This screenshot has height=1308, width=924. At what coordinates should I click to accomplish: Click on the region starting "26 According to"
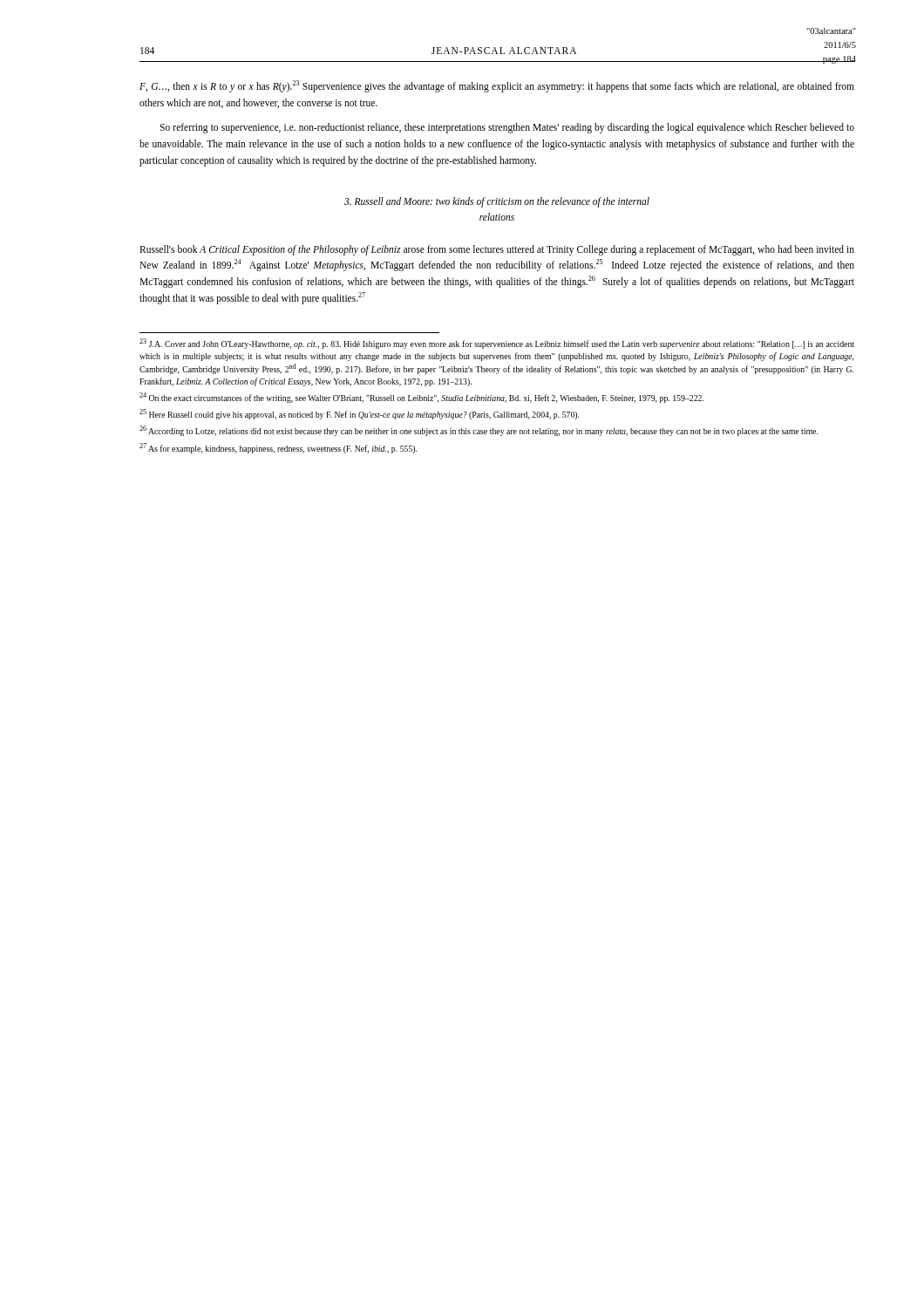tap(479, 431)
